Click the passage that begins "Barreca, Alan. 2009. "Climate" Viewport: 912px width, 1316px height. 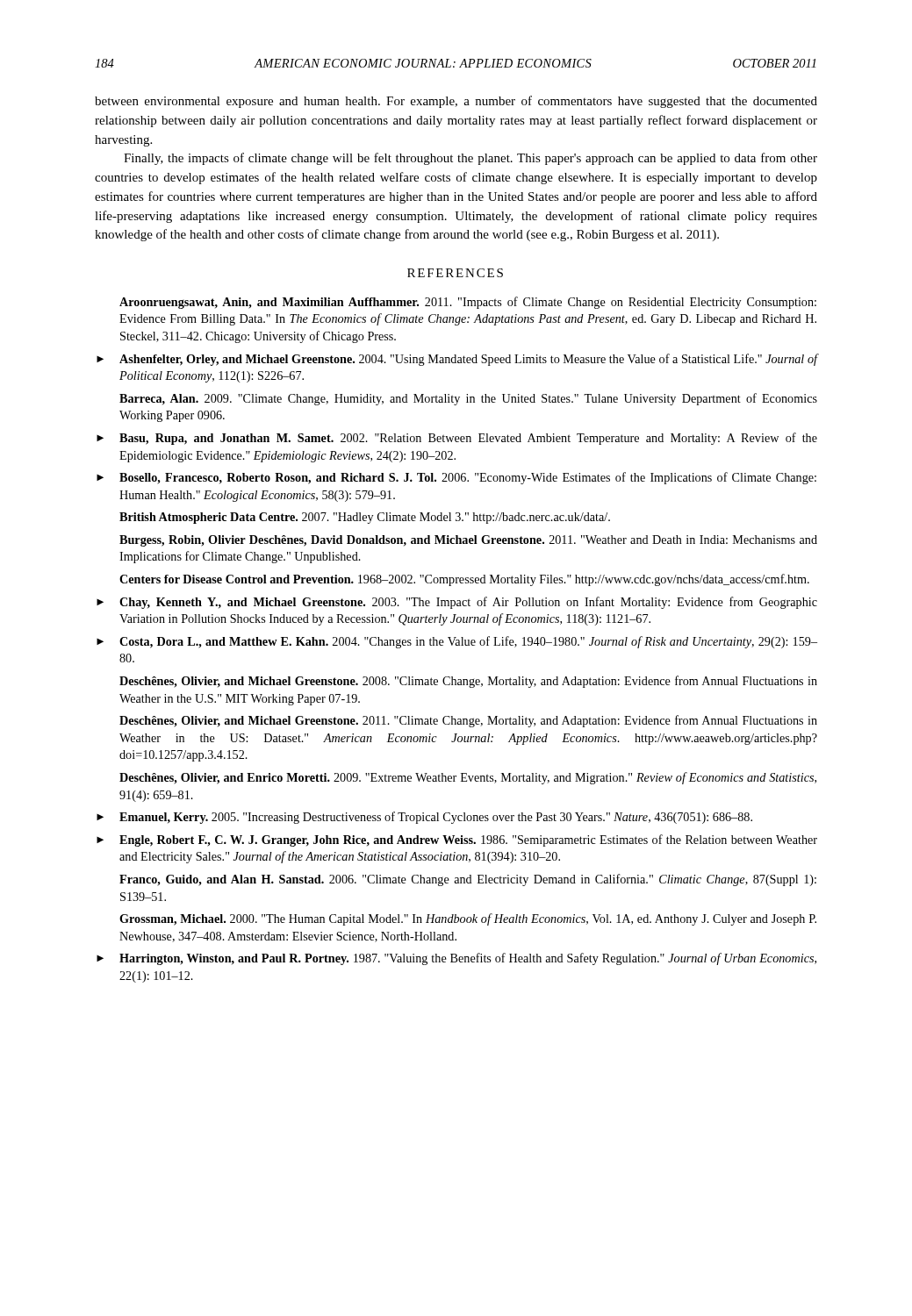468,407
